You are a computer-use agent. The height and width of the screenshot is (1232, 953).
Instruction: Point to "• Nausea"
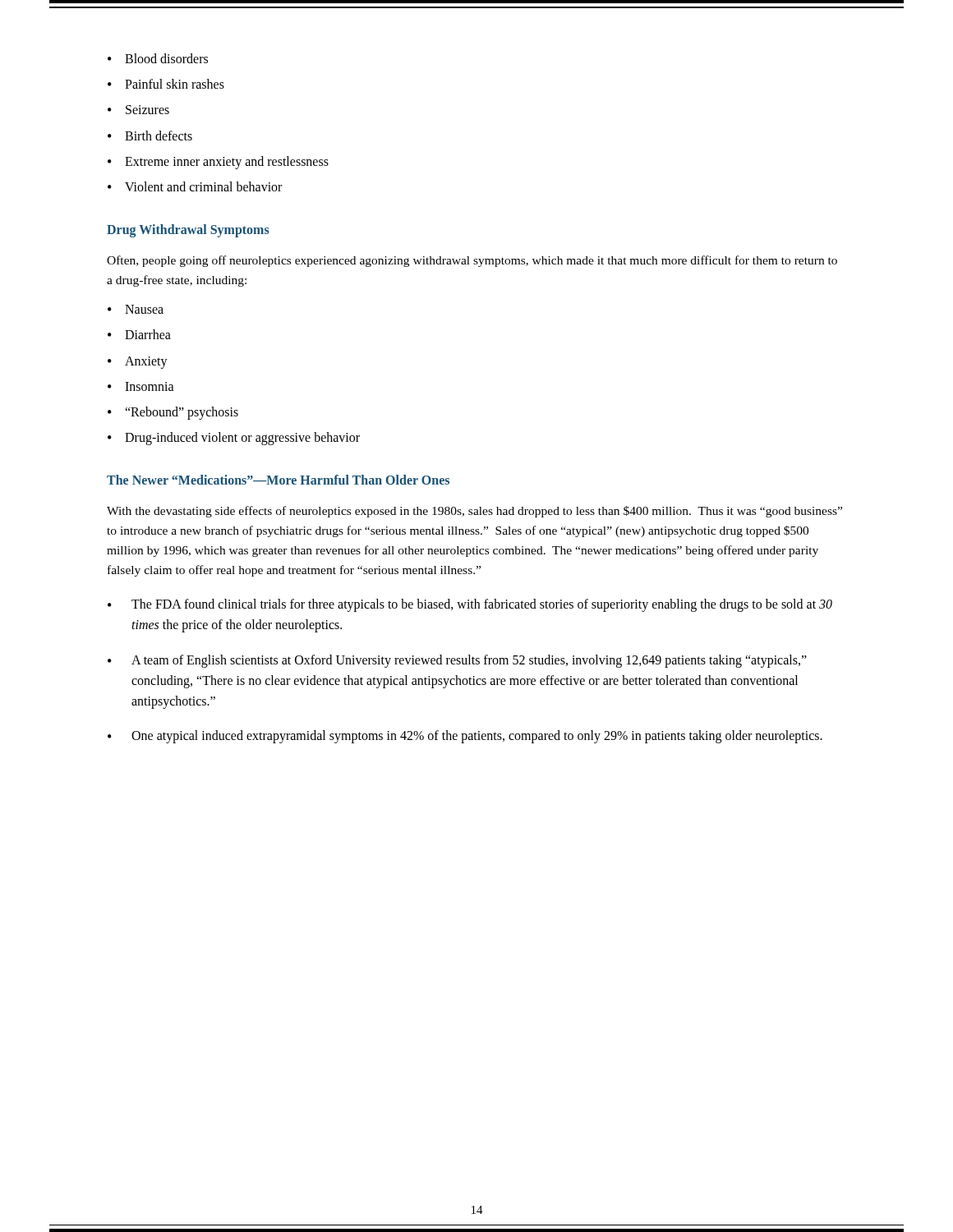[x=135, y=310]
